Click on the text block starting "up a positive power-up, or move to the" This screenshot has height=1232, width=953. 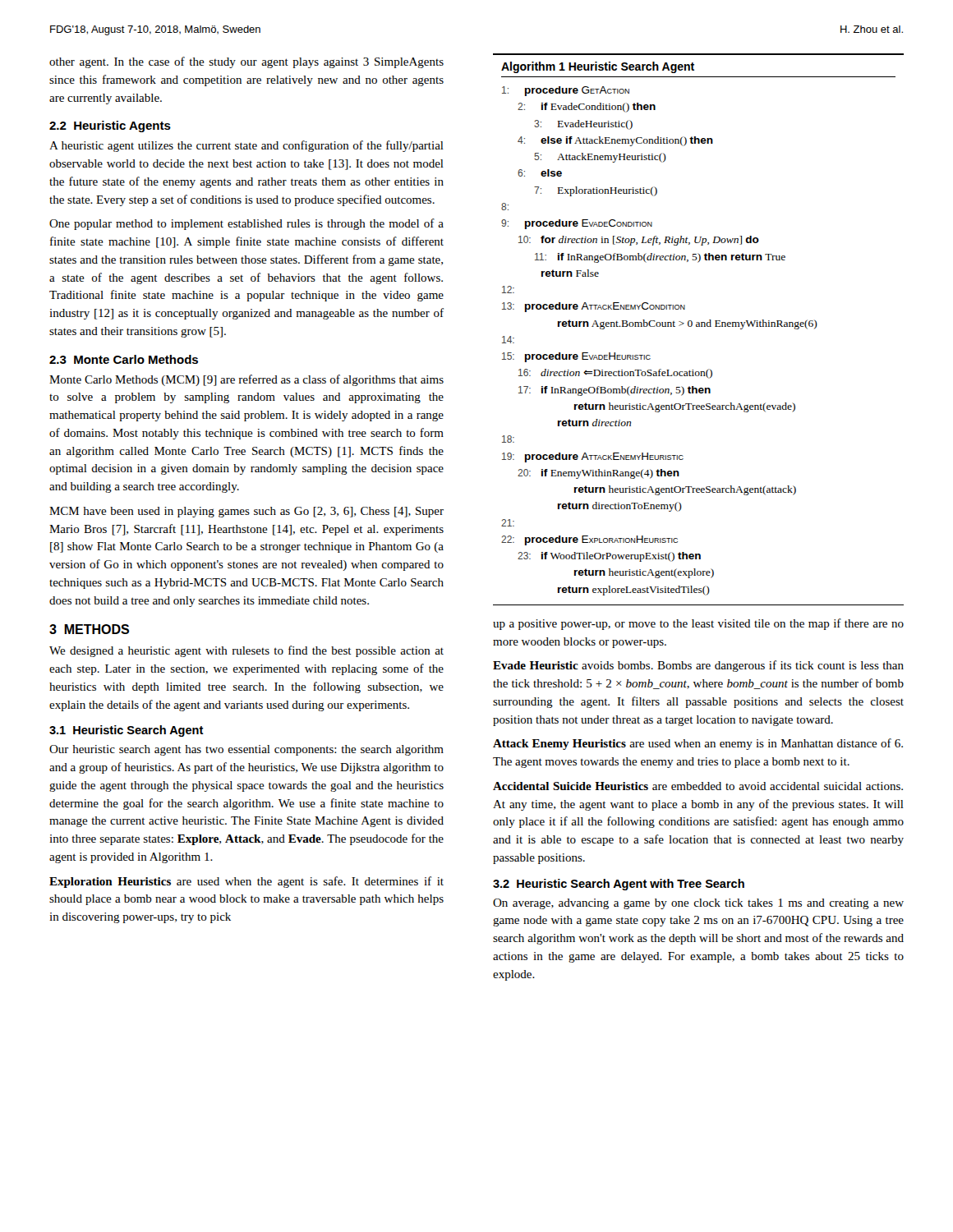point(698,741)
